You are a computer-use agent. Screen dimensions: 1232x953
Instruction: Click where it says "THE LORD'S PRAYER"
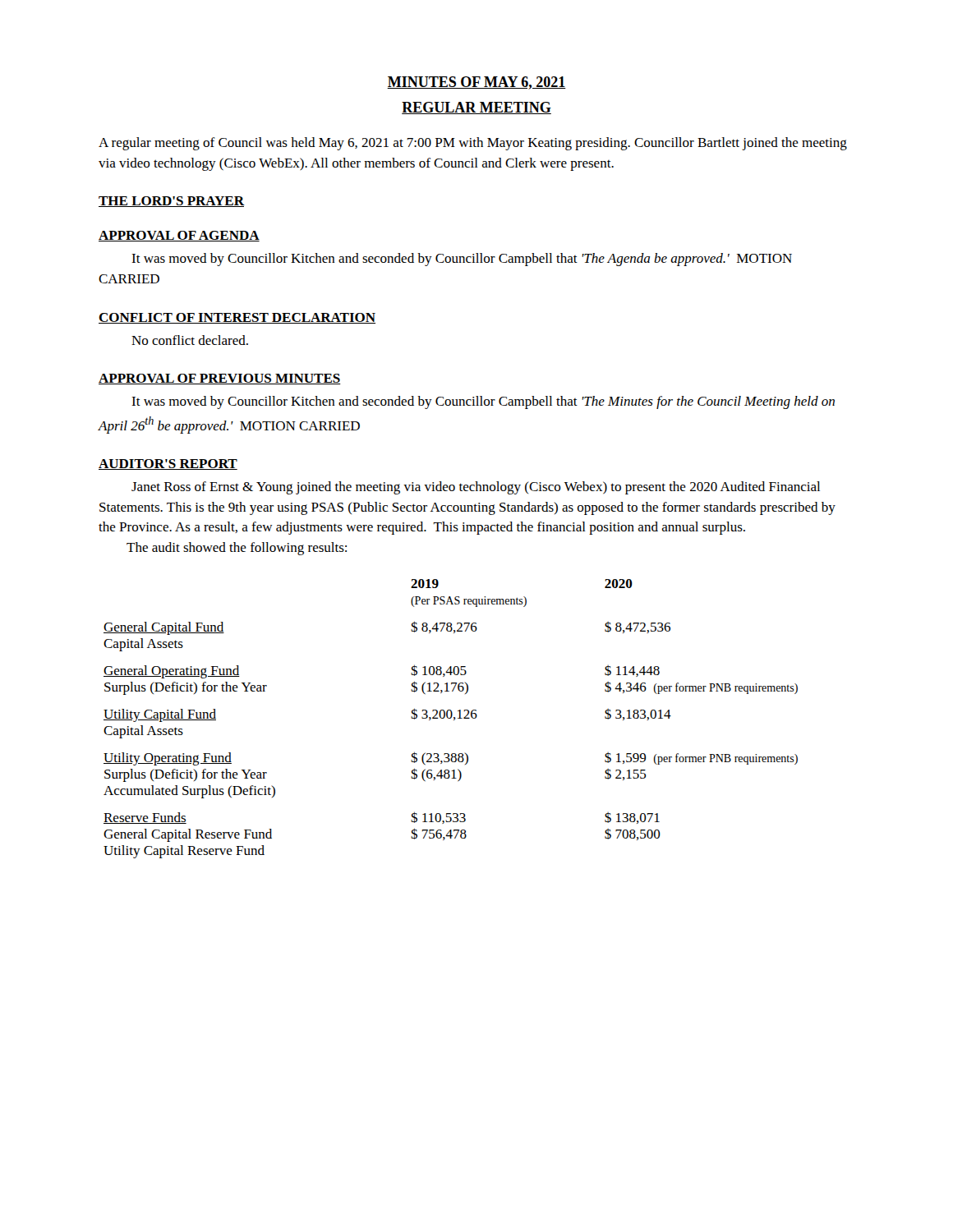tap(171, 201)
